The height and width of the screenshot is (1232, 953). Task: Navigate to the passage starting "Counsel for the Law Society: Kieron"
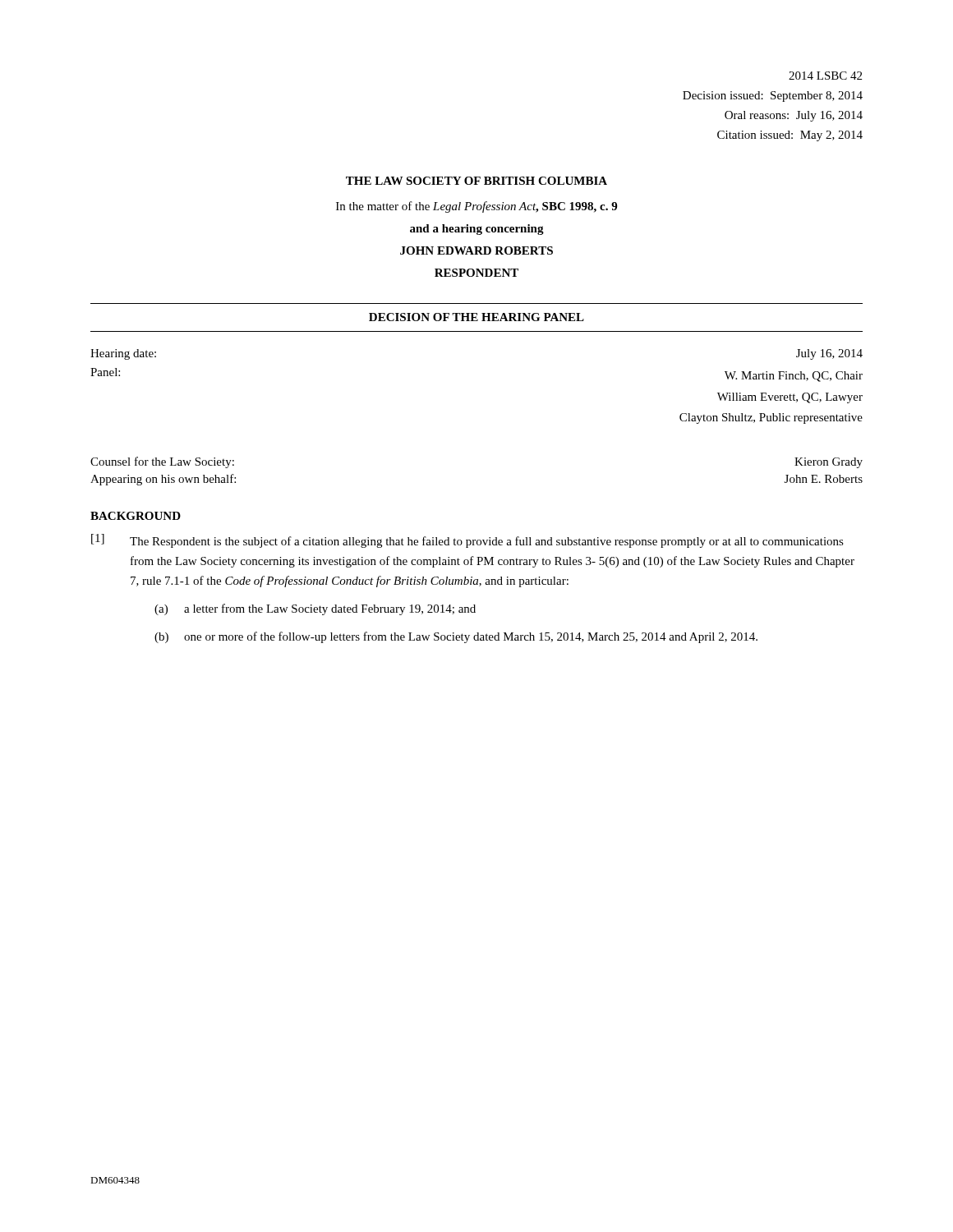pyautogui.click(x=163, y=463)
